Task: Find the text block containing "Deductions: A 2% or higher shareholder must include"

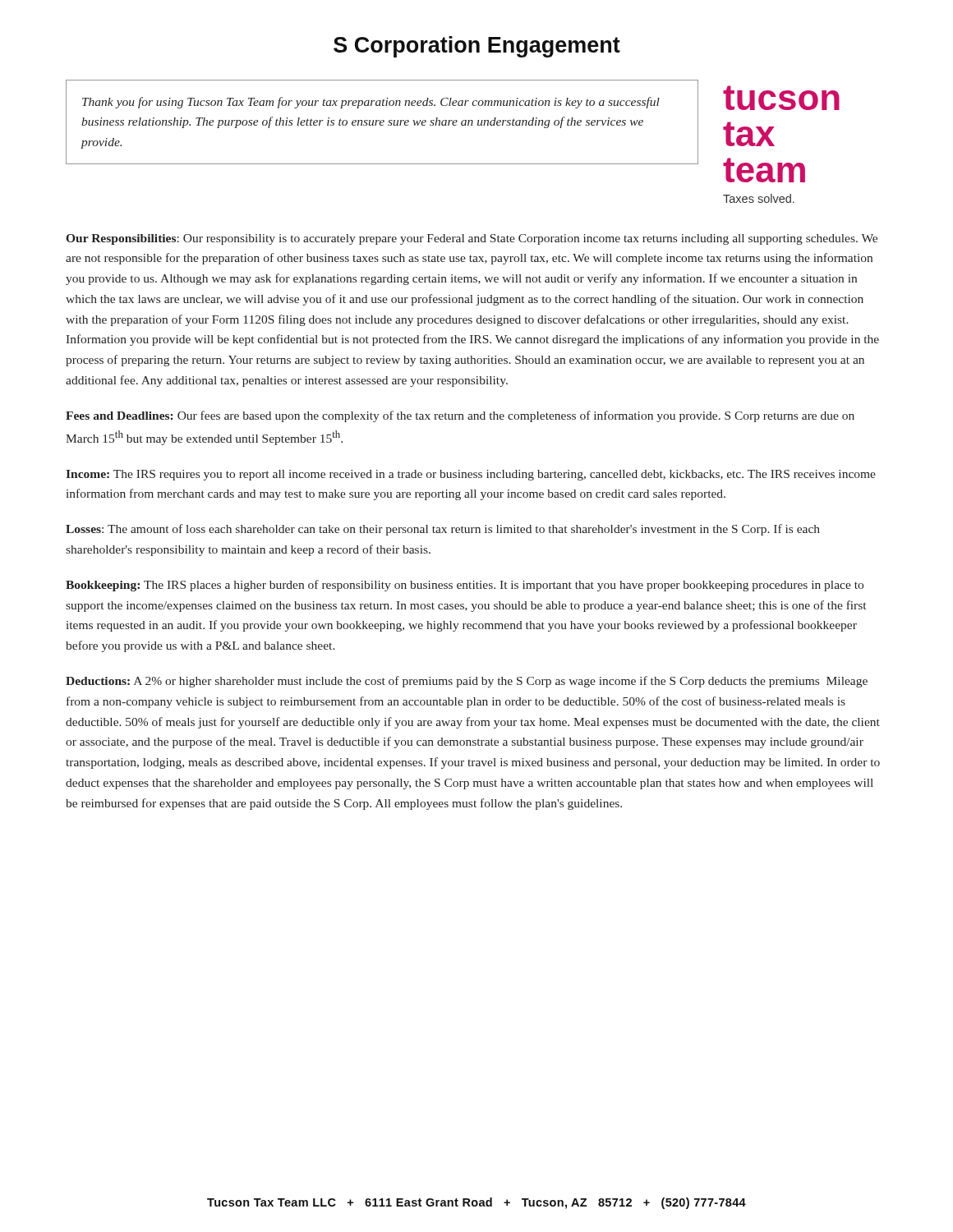Action: coord(473,742)
